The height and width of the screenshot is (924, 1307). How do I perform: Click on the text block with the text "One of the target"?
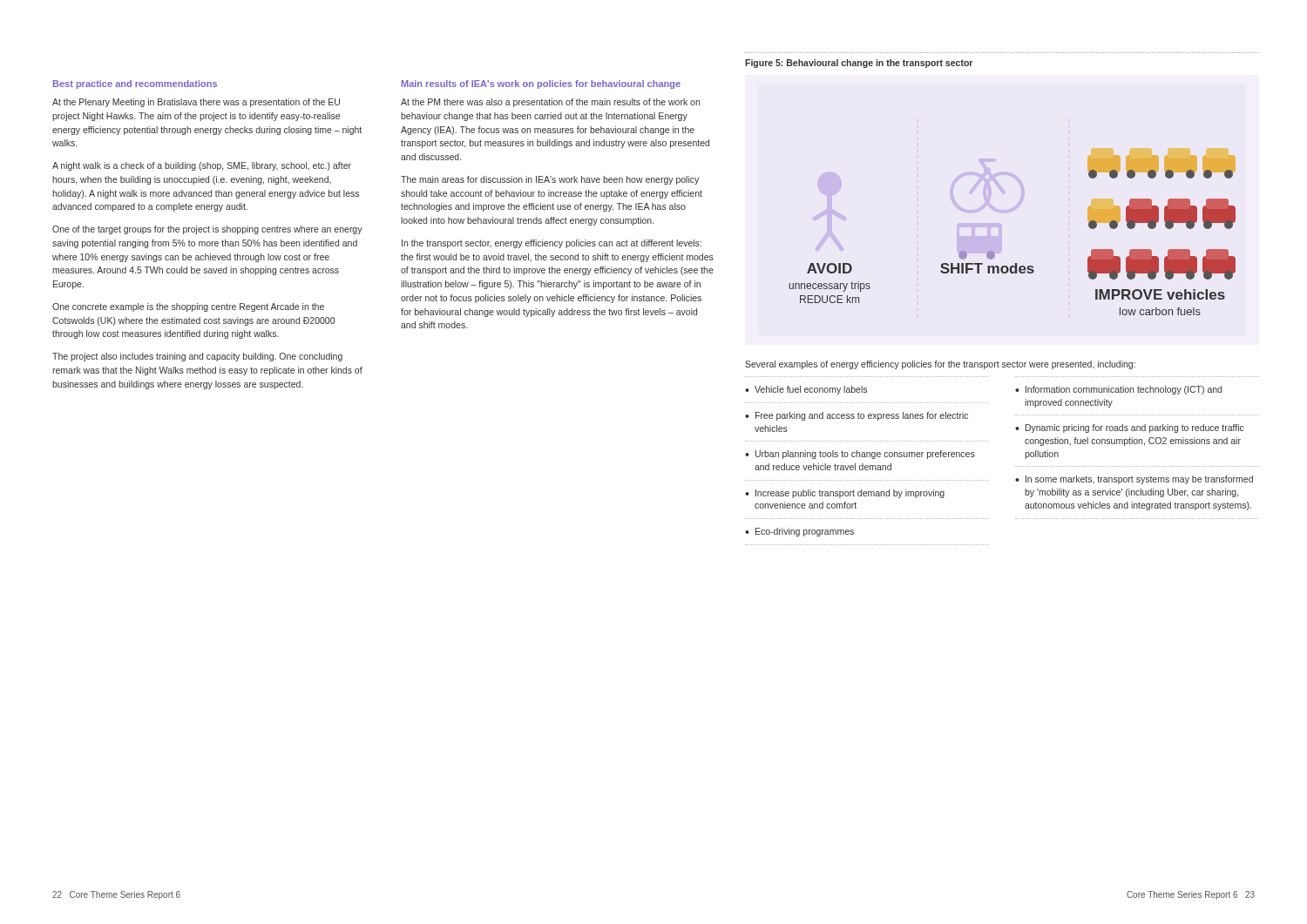click(x=207, y=256)
